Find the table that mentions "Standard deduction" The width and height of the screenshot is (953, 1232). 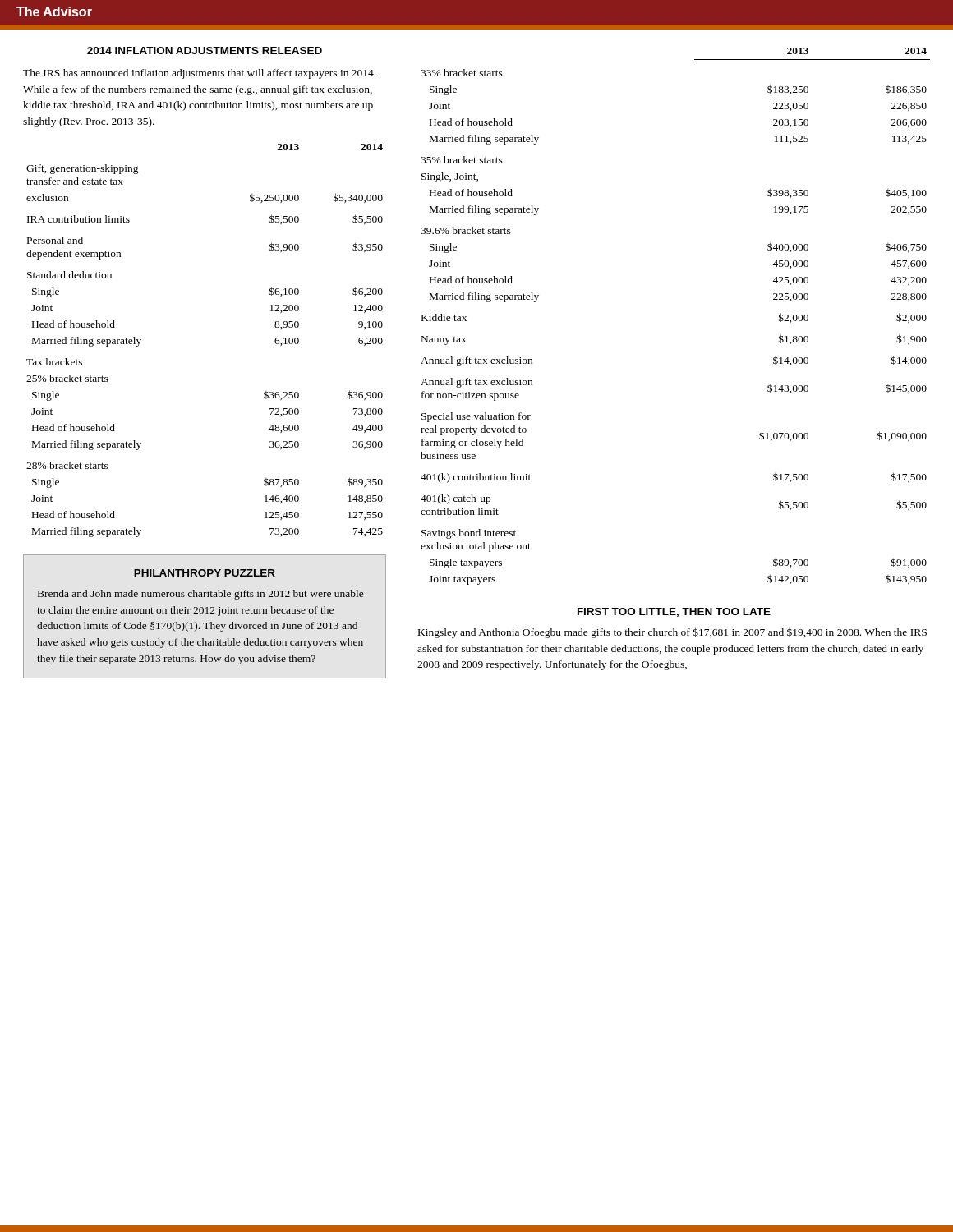click(205, 339)
